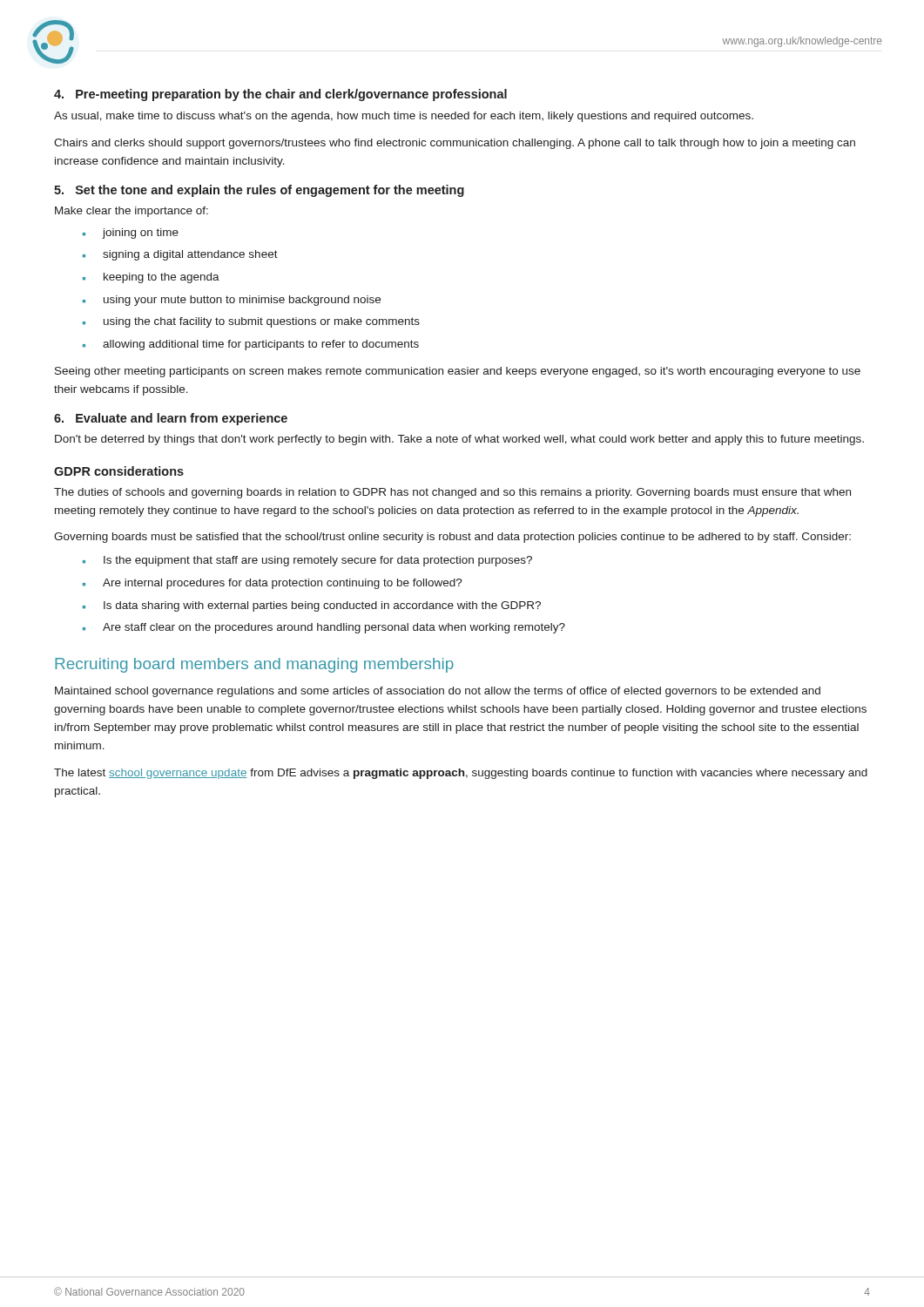Point to the text block starting "▪Are staff clear on the procedures"
The image size is (924, 1307).
point(324,629)
